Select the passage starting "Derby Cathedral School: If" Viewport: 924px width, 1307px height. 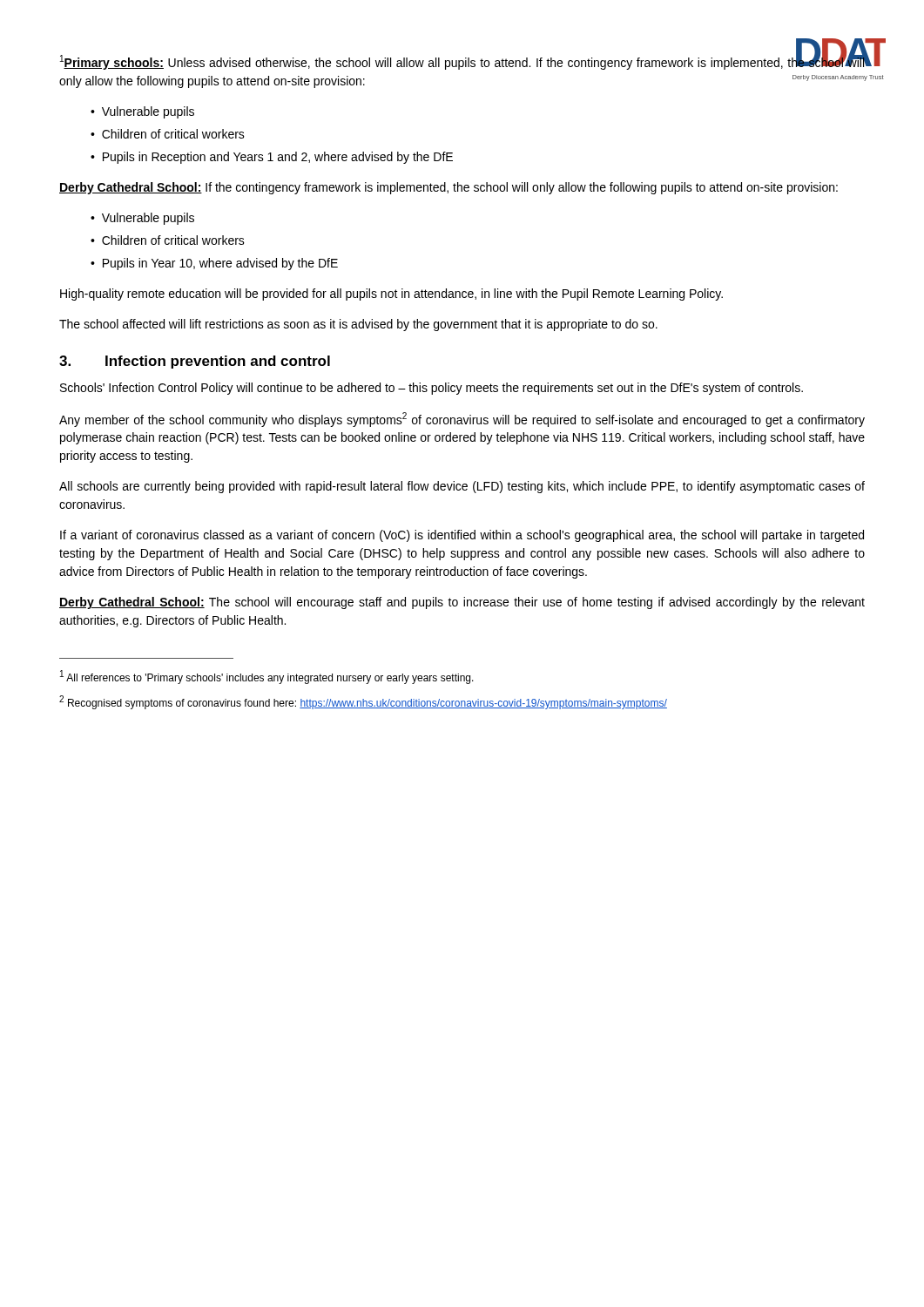click(462, 187)
